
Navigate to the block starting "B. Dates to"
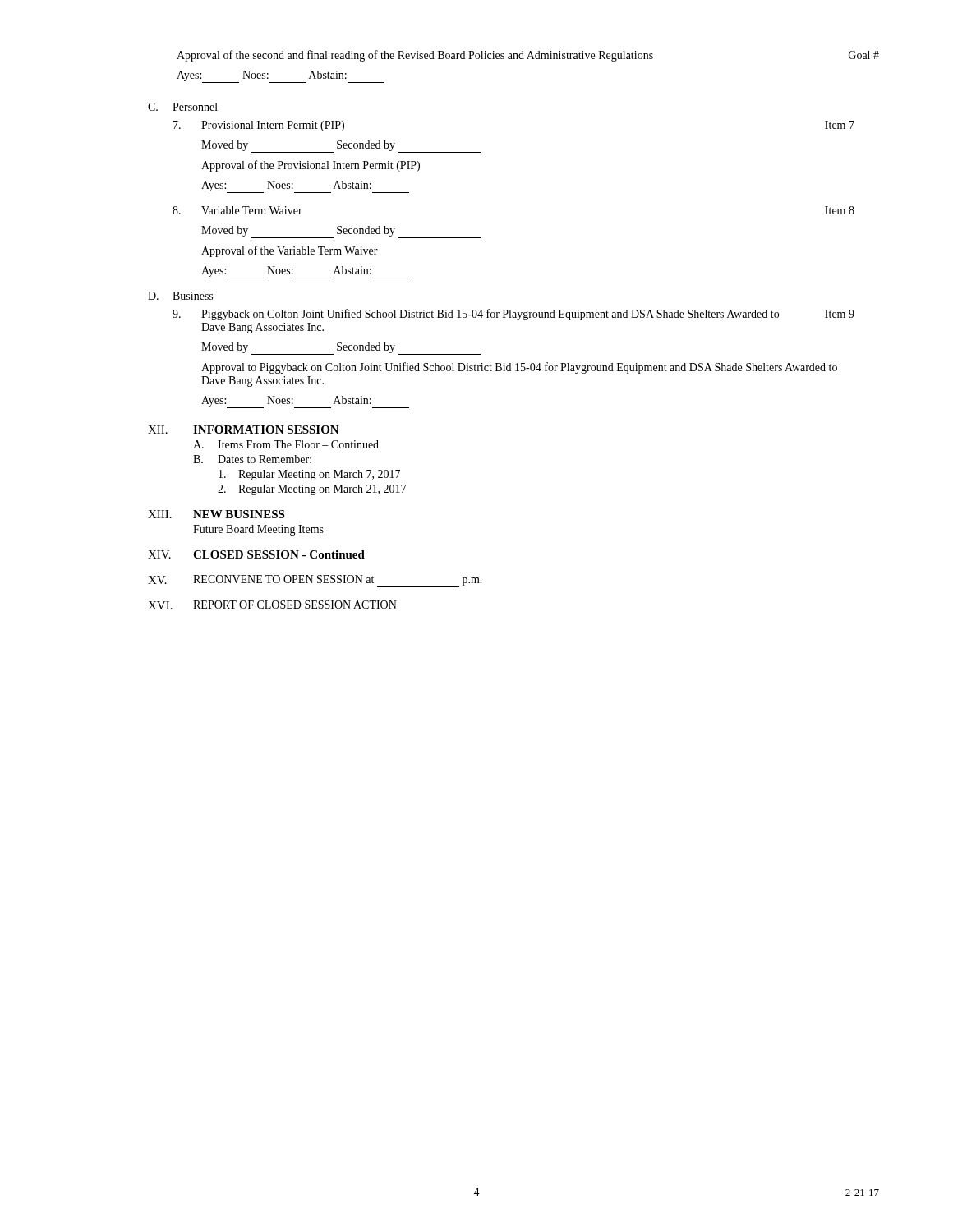[252, 459]
